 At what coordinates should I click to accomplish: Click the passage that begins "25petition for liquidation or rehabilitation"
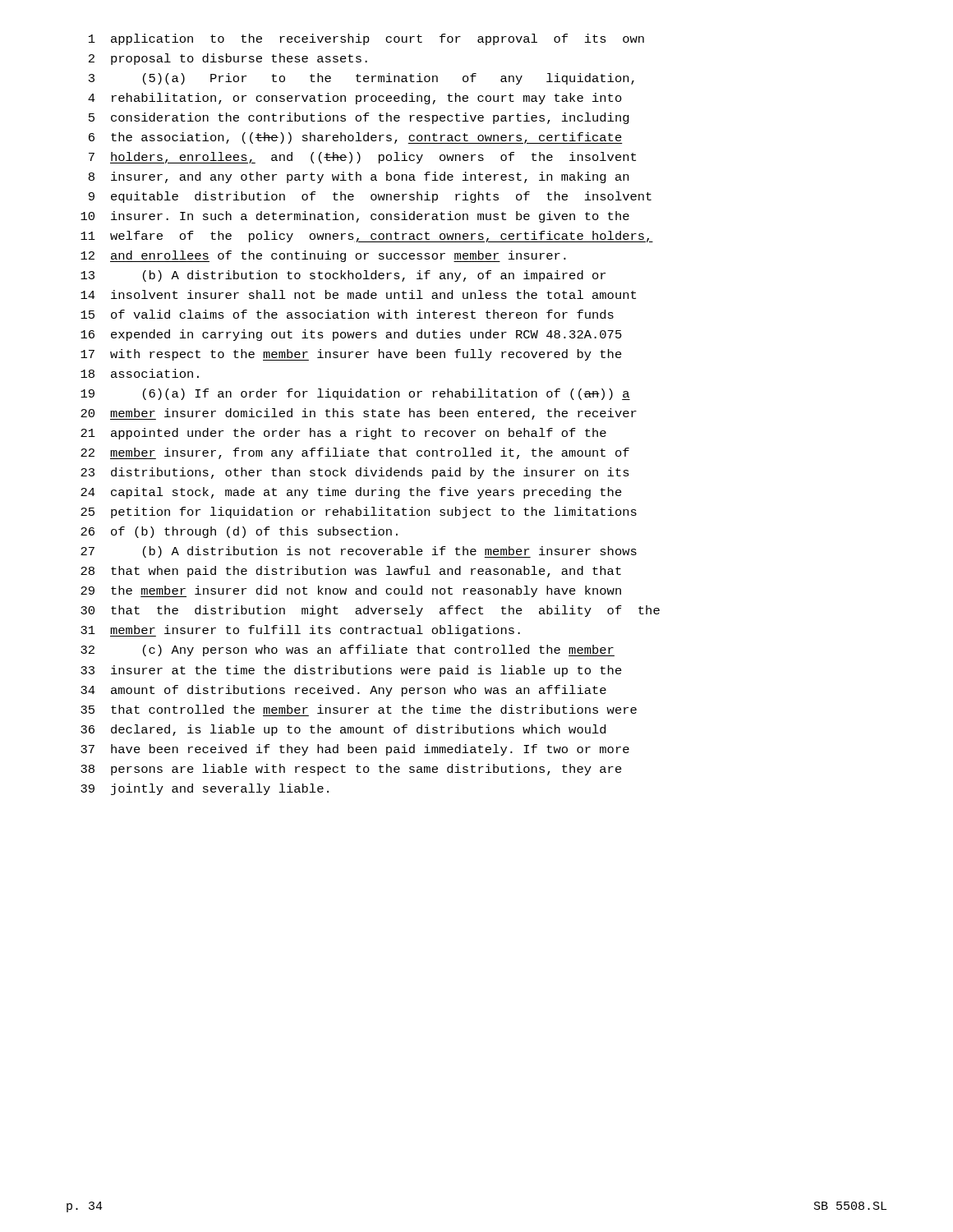coord(476,513)
